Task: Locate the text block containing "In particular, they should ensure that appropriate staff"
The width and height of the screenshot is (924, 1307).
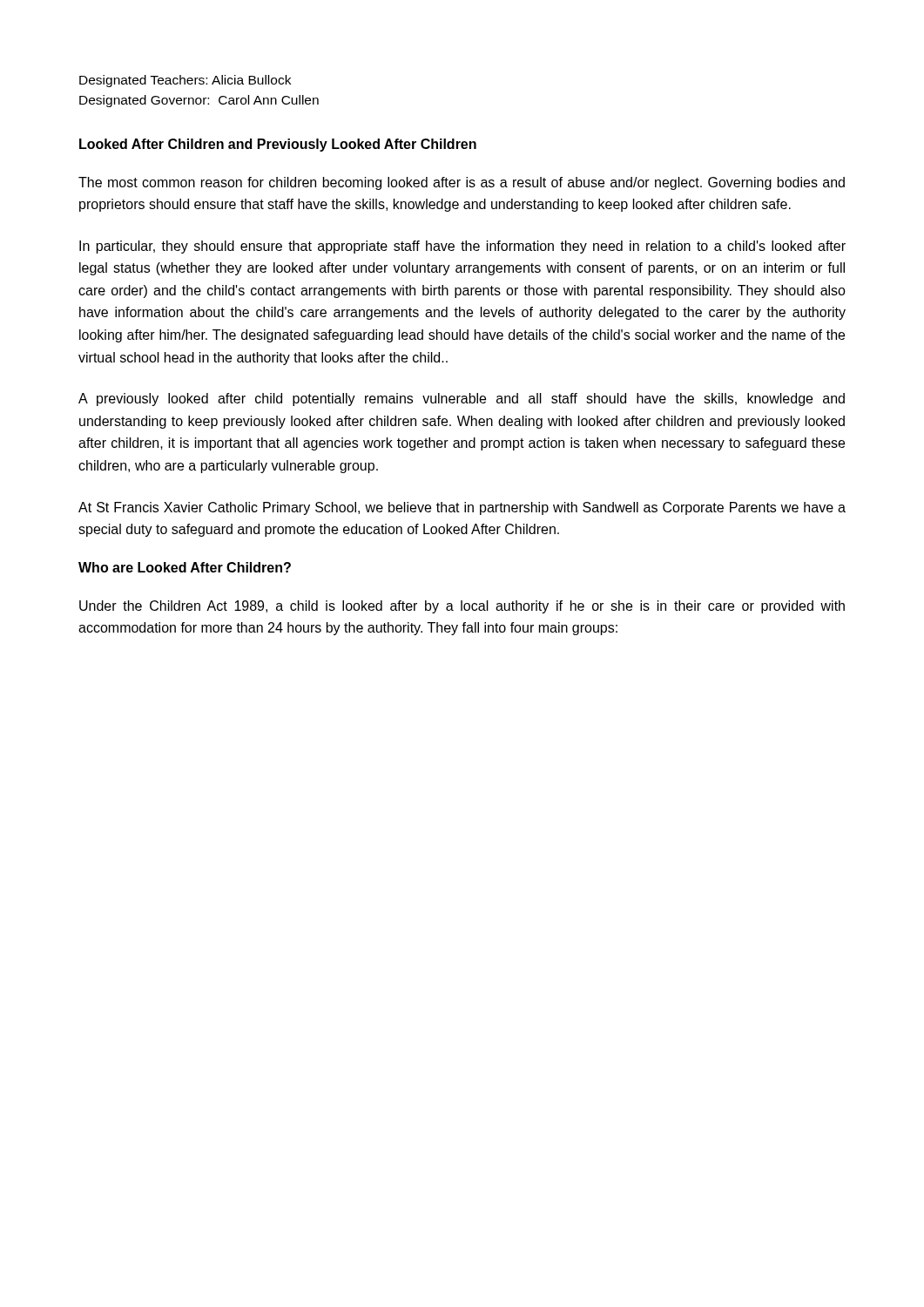Action: click(462, 302)
